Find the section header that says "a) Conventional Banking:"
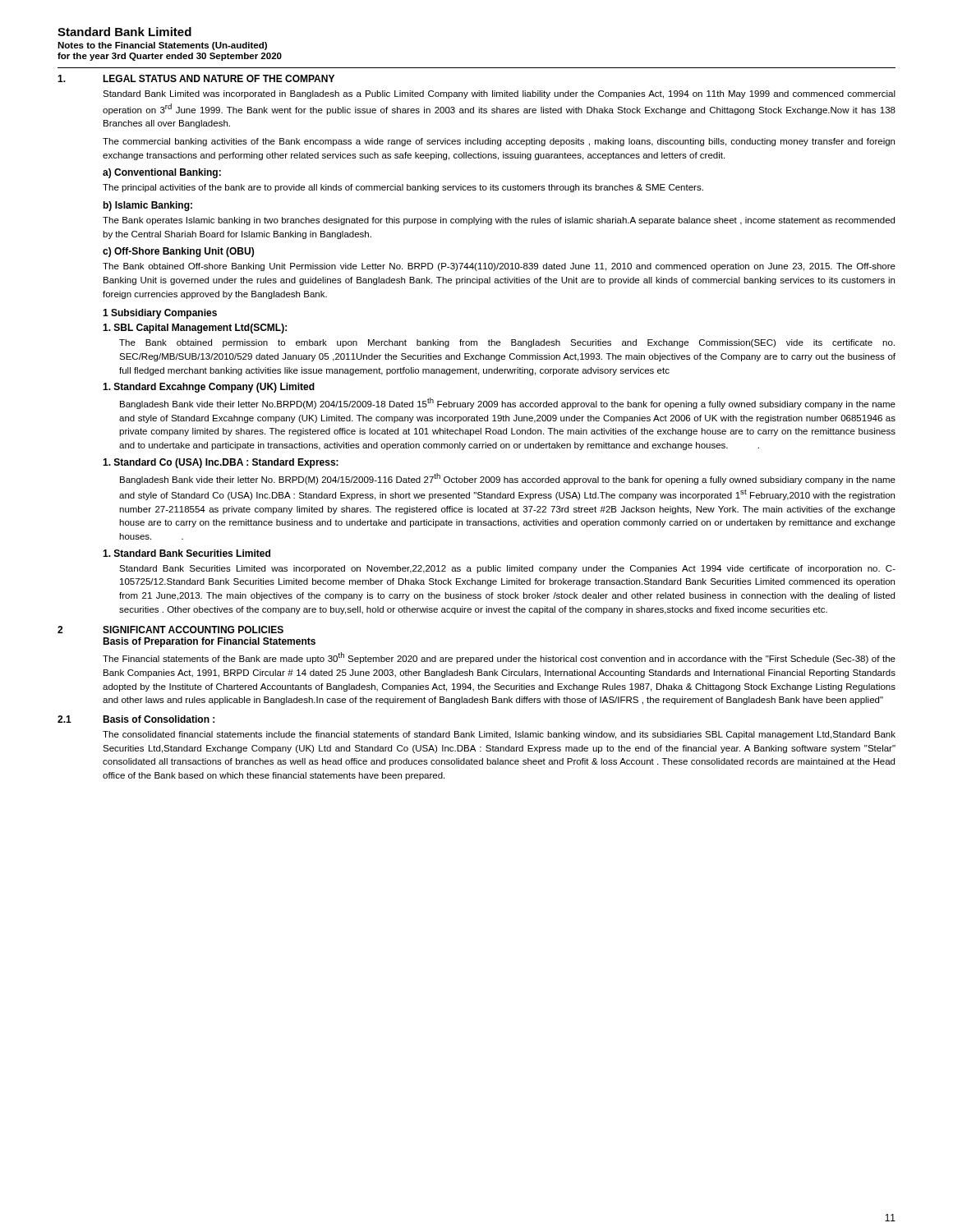Screen dimensions: 1232x953 162,173
